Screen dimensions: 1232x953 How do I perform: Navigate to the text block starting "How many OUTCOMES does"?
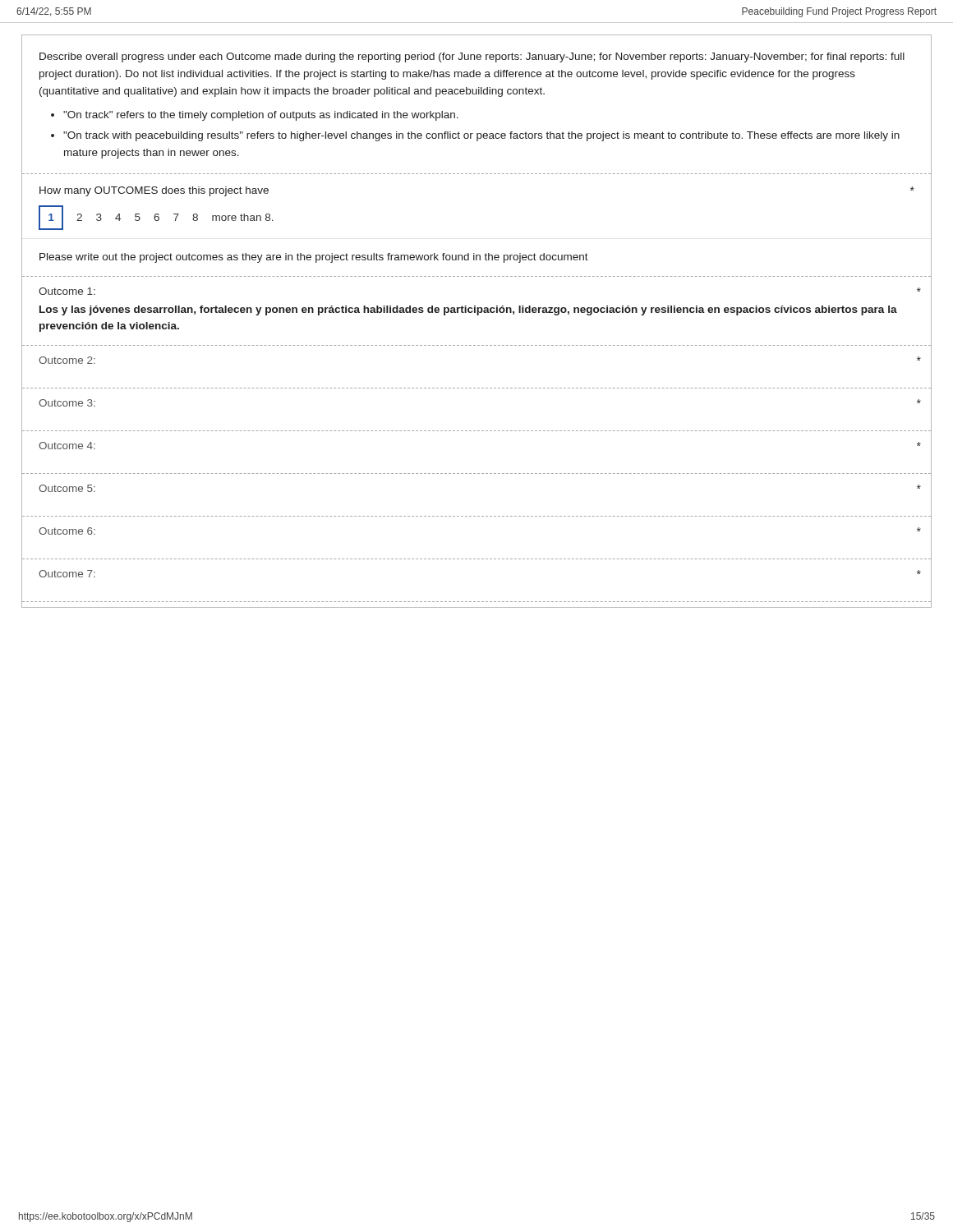154,190
